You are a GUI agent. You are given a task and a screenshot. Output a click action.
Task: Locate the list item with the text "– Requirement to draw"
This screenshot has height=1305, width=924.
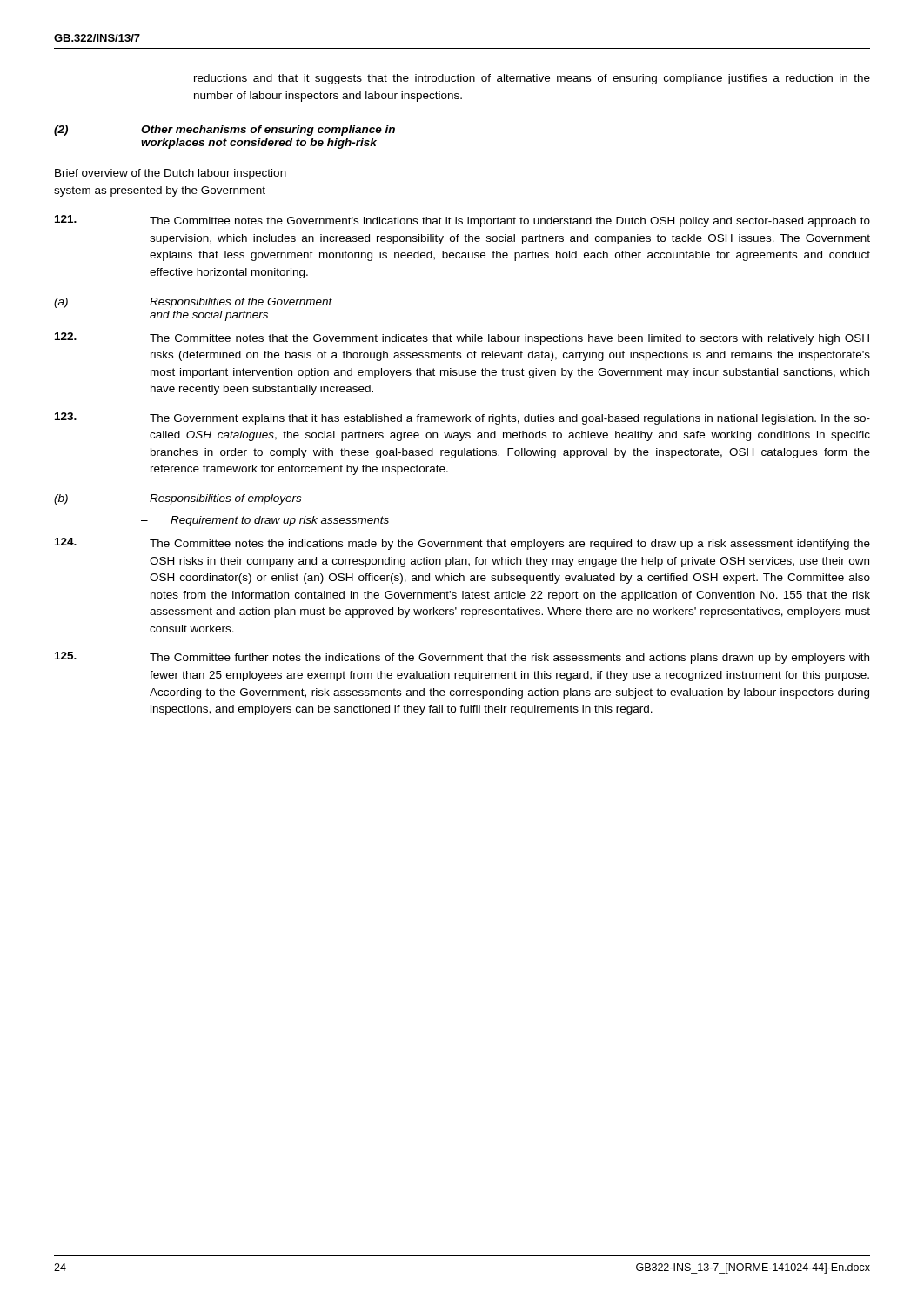[x=265, y=521]
